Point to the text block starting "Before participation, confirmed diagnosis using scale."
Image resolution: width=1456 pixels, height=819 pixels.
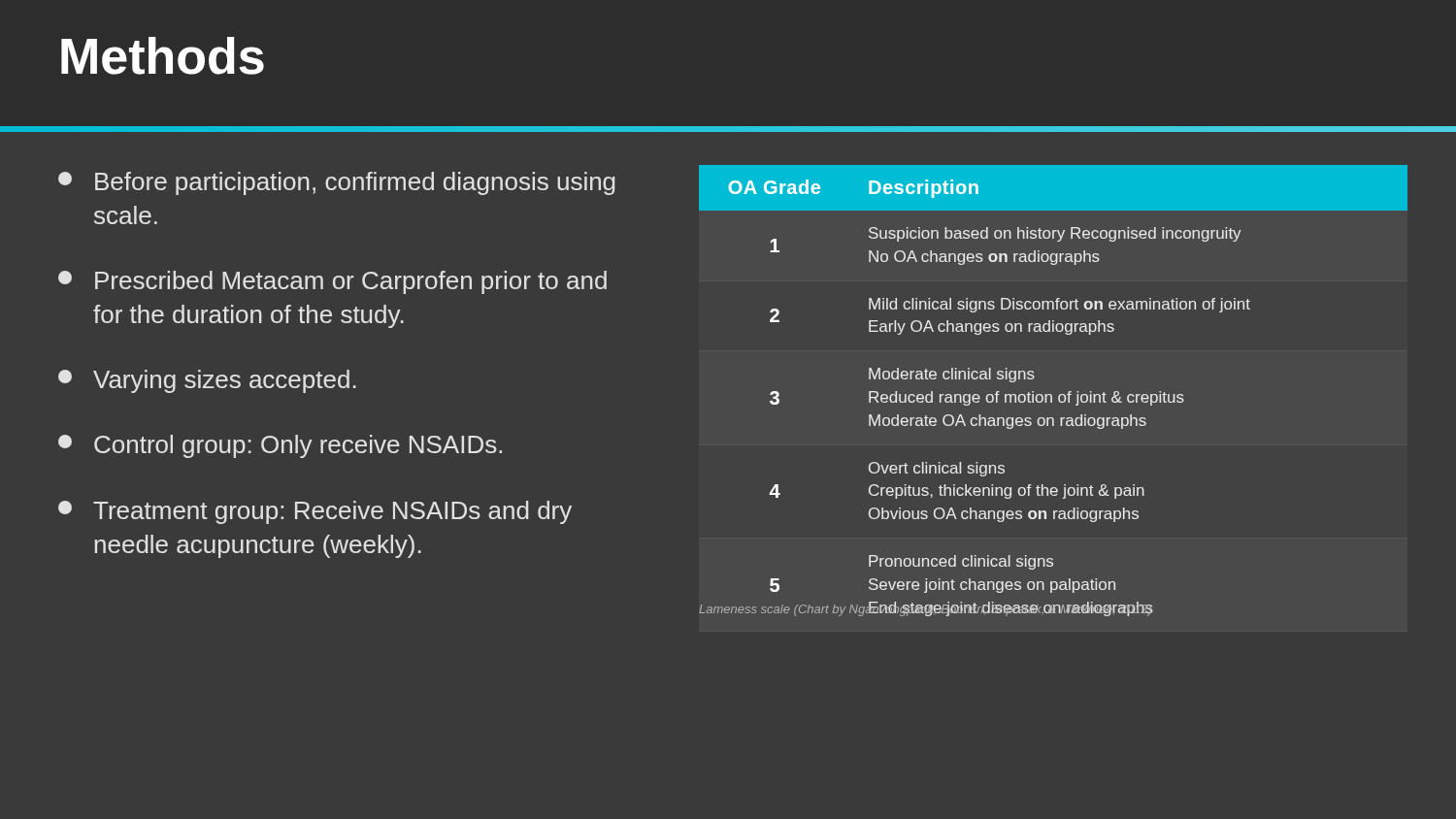(x=340, y=199)
